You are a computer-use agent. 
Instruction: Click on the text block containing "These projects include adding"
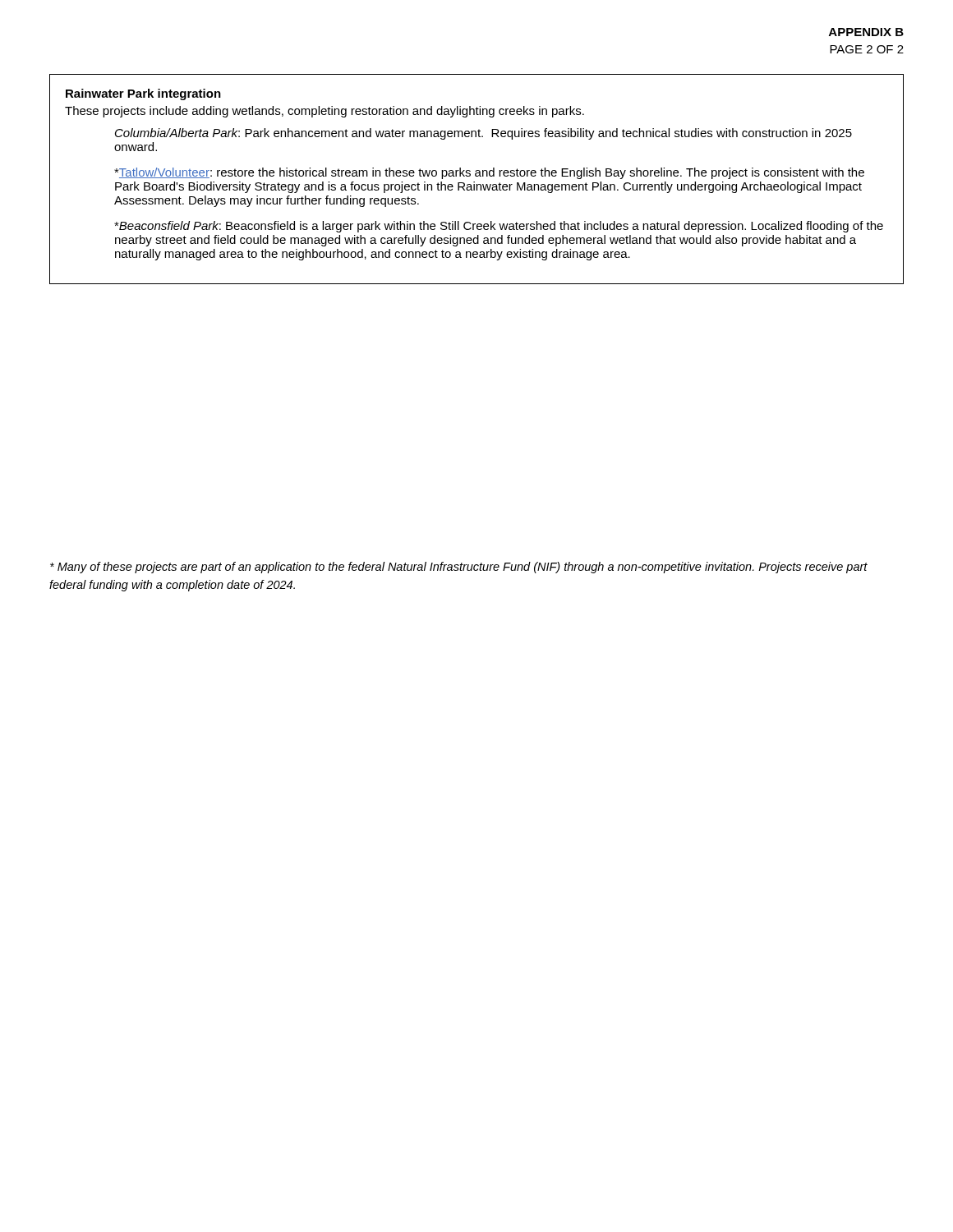325,110
